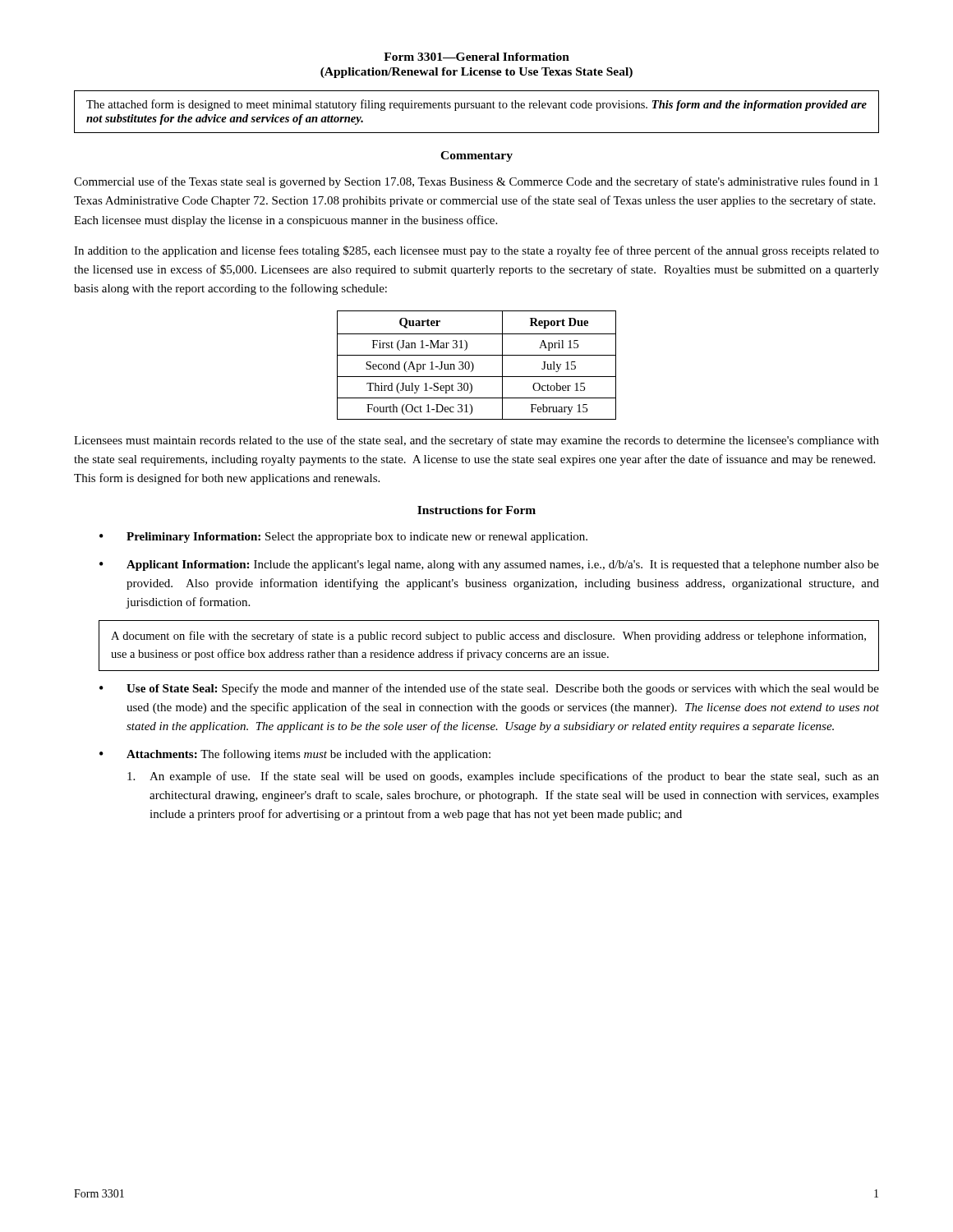Select the list item with the text "• Use of State Seal: Specify the"

point(489,708)
